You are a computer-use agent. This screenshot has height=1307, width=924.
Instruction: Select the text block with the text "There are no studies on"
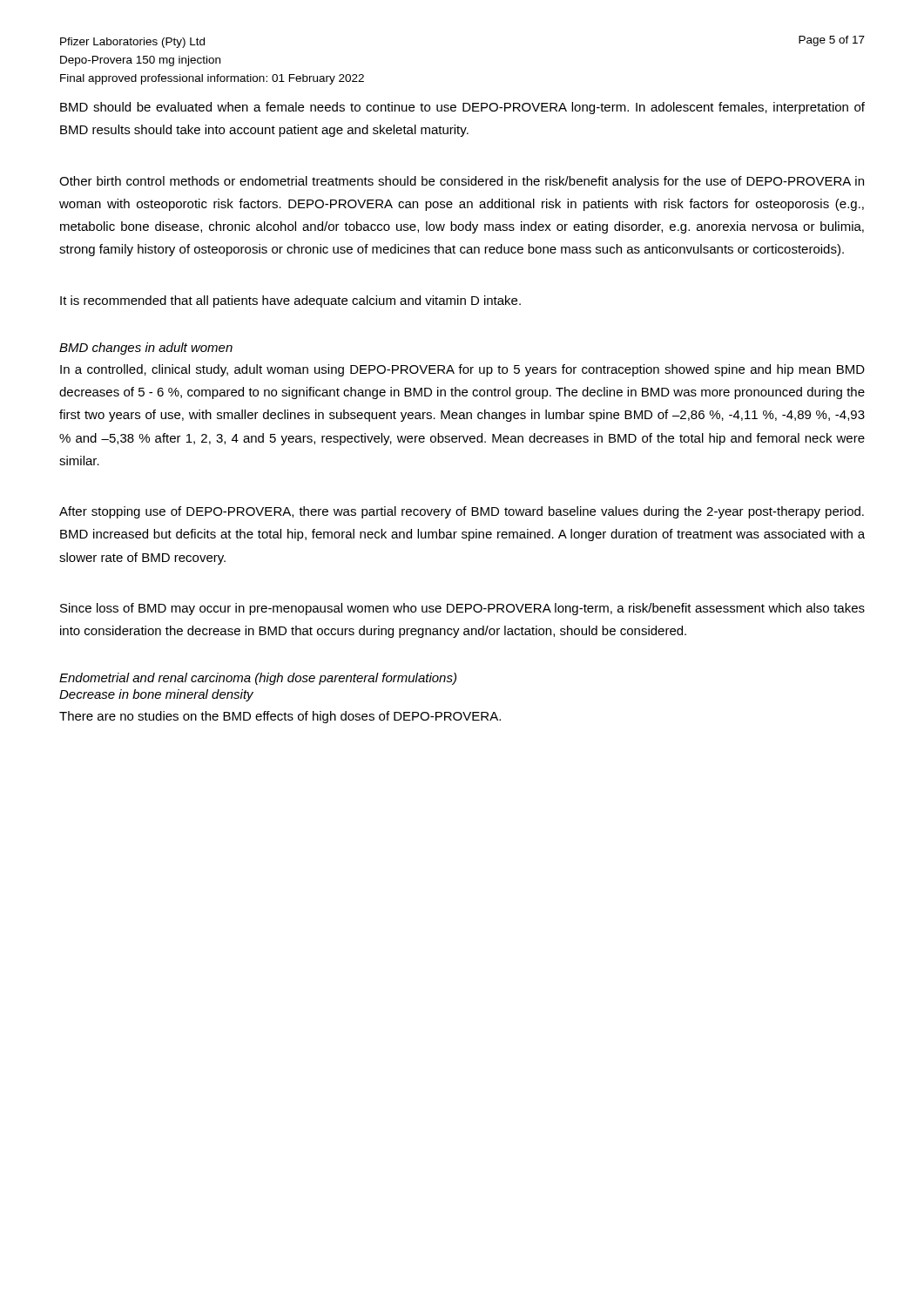[x=281, y=716]
